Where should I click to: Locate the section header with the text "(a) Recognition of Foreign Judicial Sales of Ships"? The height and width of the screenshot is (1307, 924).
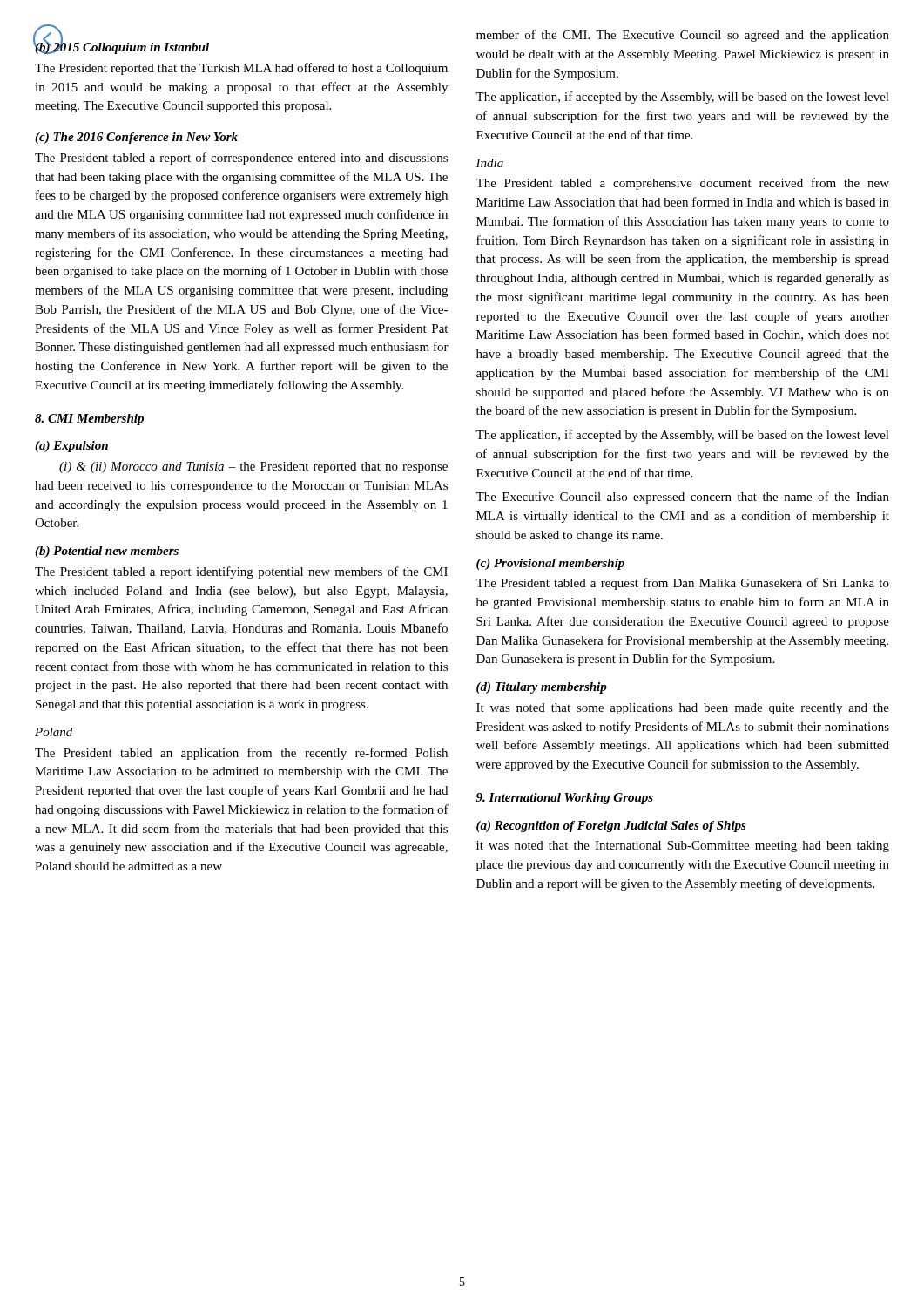coord(611,825)
